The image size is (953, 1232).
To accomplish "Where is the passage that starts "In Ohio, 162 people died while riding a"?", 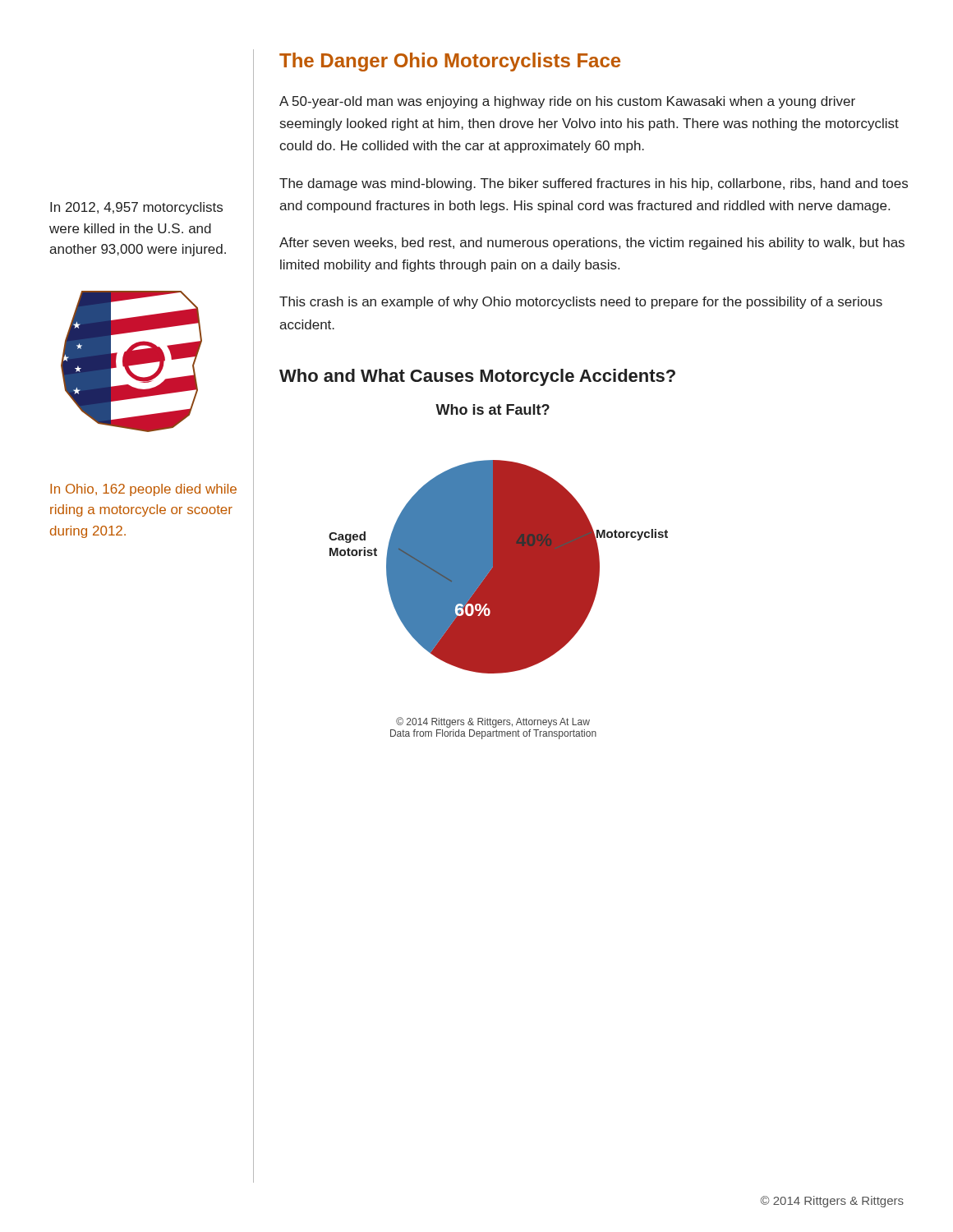I will coord(143,510).
